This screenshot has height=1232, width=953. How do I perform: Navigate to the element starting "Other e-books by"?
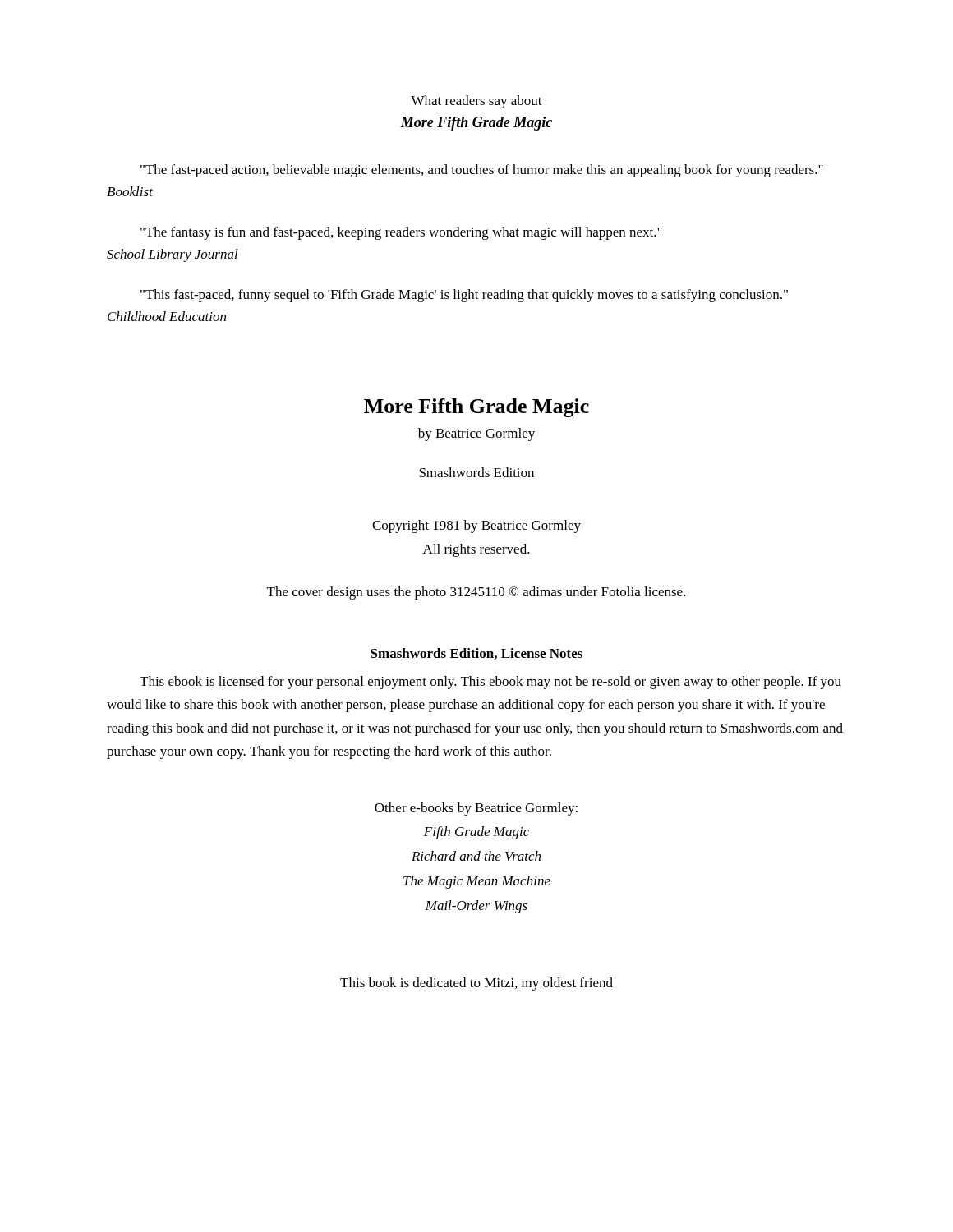click(x=476, y=856)
